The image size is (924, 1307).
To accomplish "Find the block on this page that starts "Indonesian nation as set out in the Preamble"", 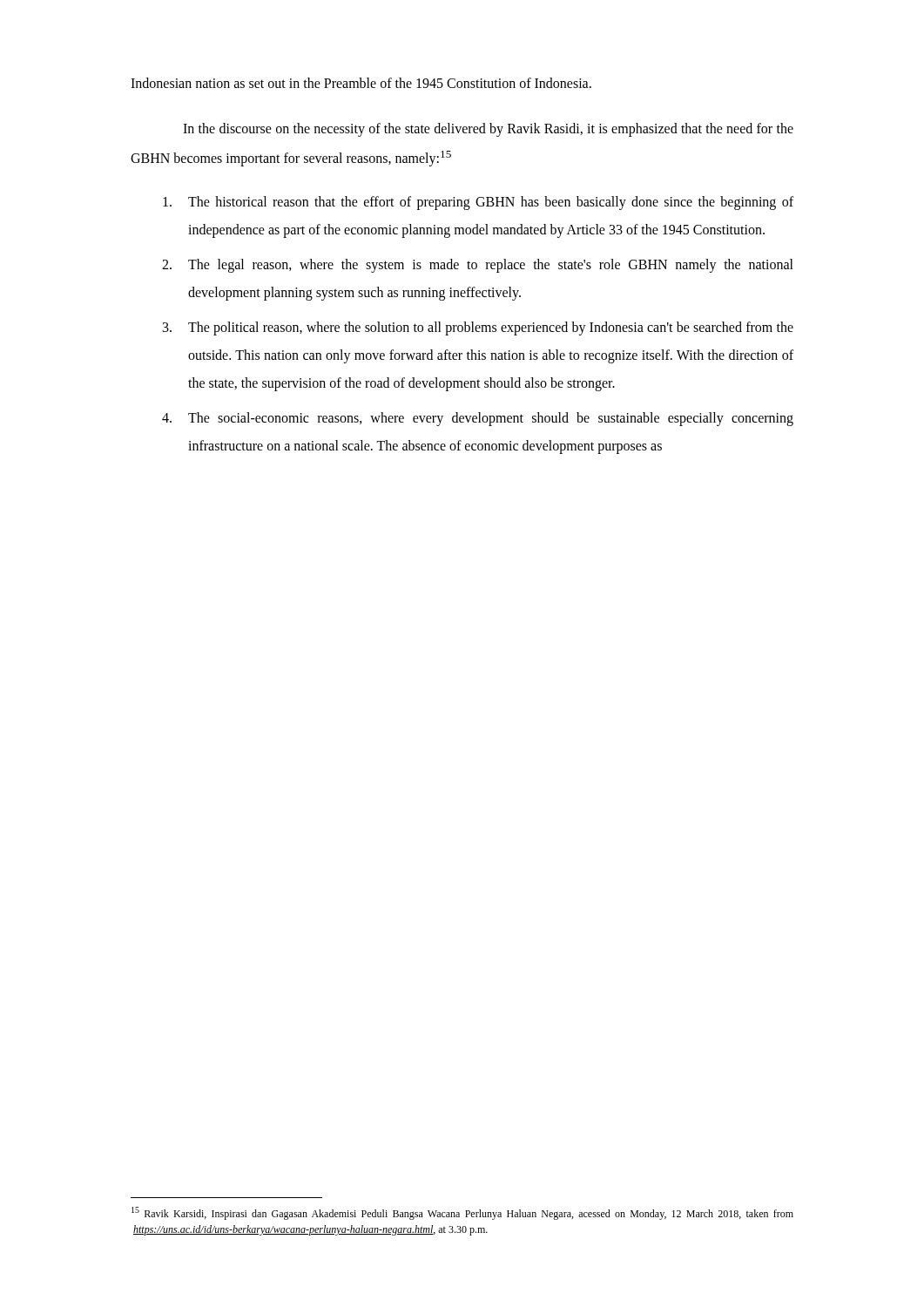I will [x=361, y=83].
